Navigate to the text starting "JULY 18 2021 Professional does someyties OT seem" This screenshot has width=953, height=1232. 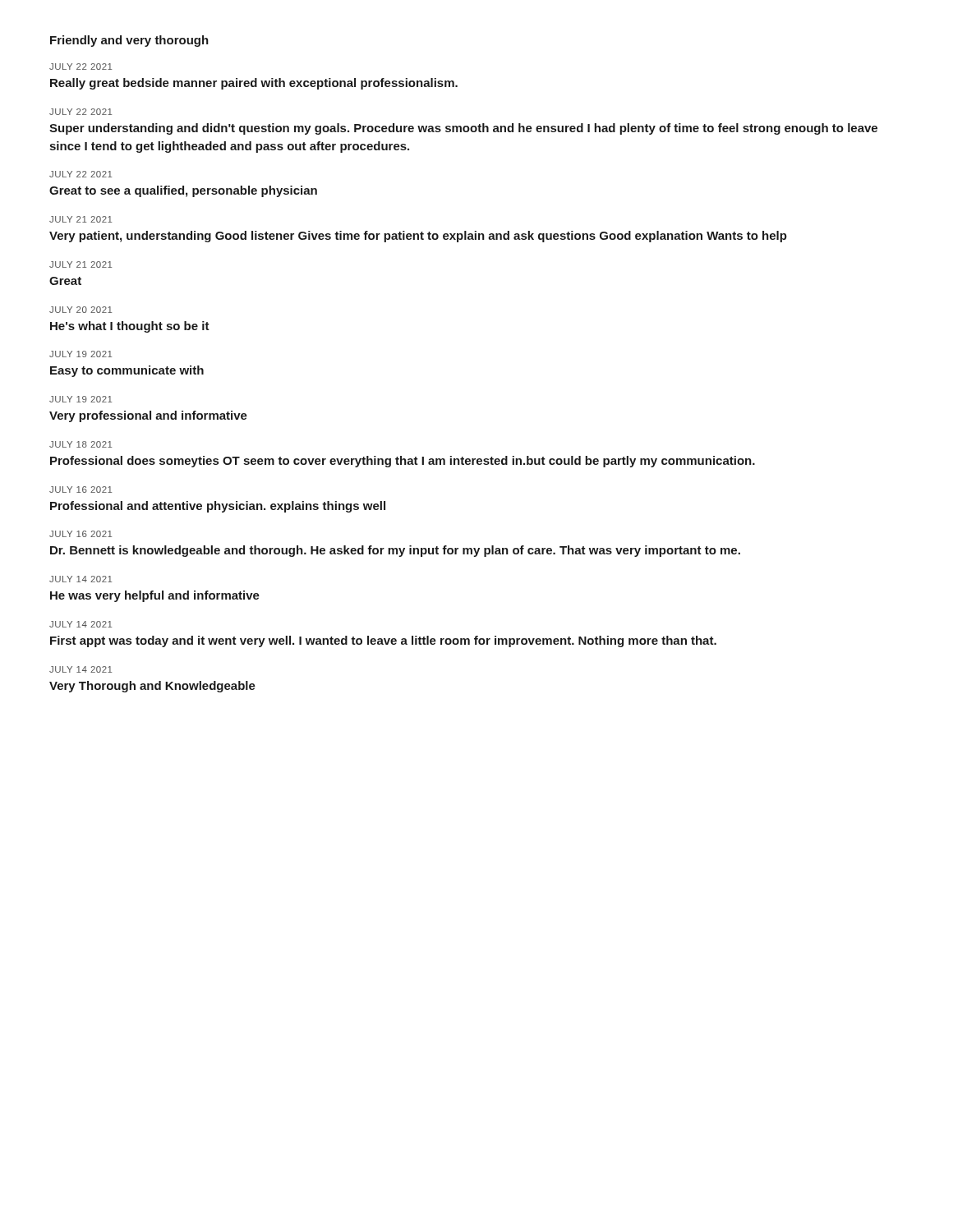click(x=476, y=454)
